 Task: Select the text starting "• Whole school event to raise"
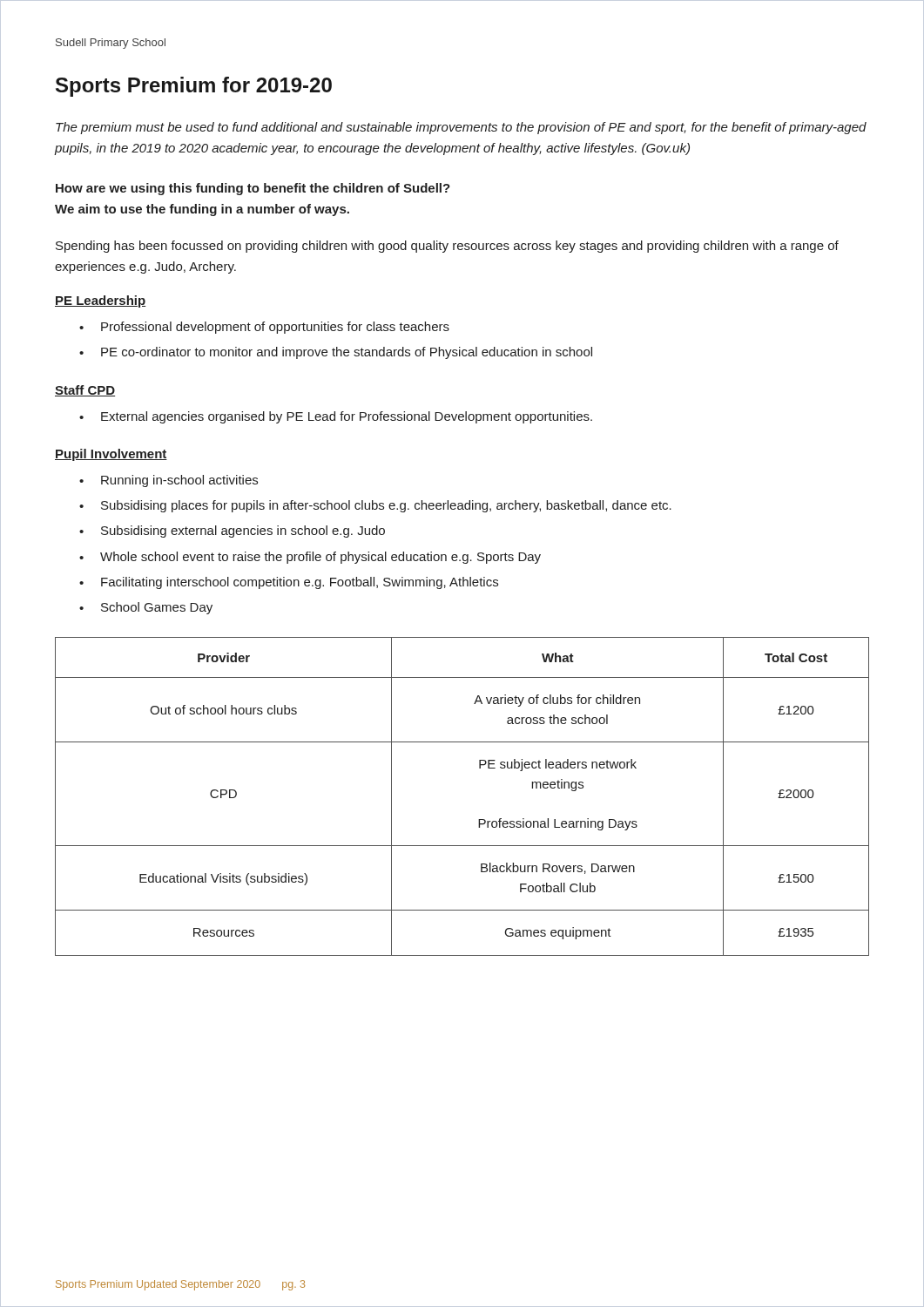pyautogui.click(x=474, y=556)
